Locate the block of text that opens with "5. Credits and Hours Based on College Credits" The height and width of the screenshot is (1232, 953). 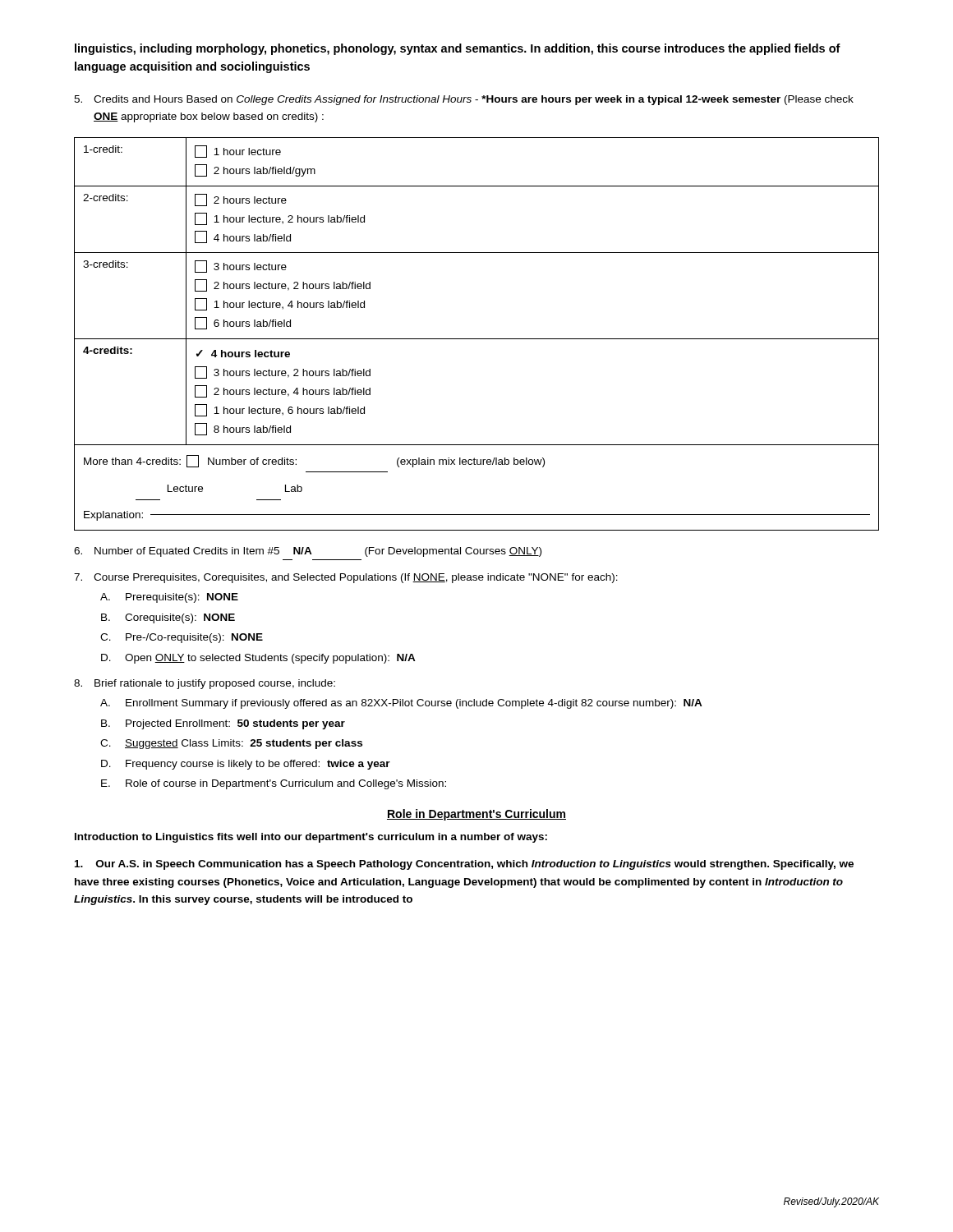pos(476,108)
